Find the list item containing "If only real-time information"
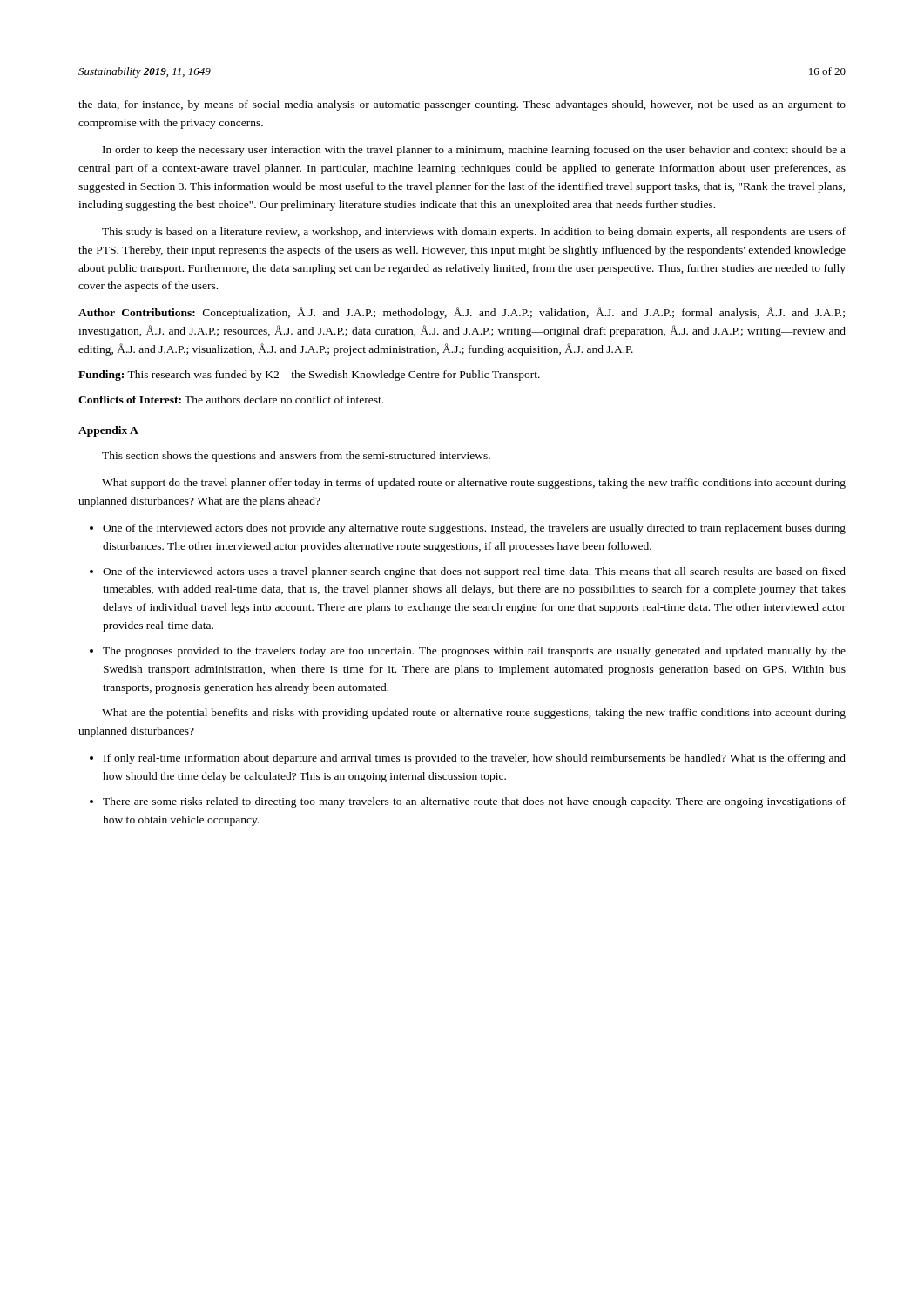This screenshot has width=924, height=1307. (474, 767)
